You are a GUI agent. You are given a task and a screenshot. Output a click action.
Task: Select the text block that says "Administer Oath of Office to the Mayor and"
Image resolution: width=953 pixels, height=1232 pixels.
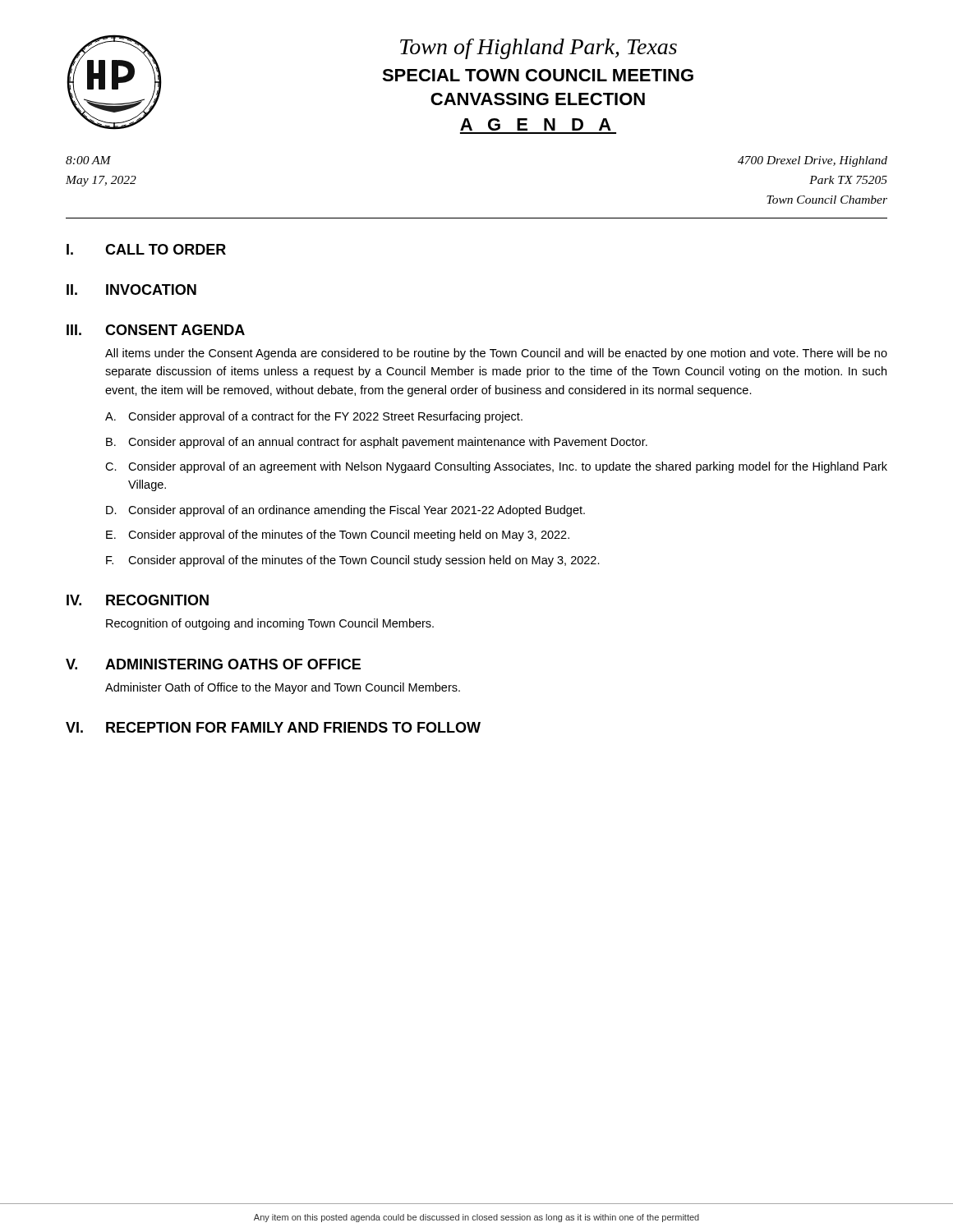(x=283, y=687)
